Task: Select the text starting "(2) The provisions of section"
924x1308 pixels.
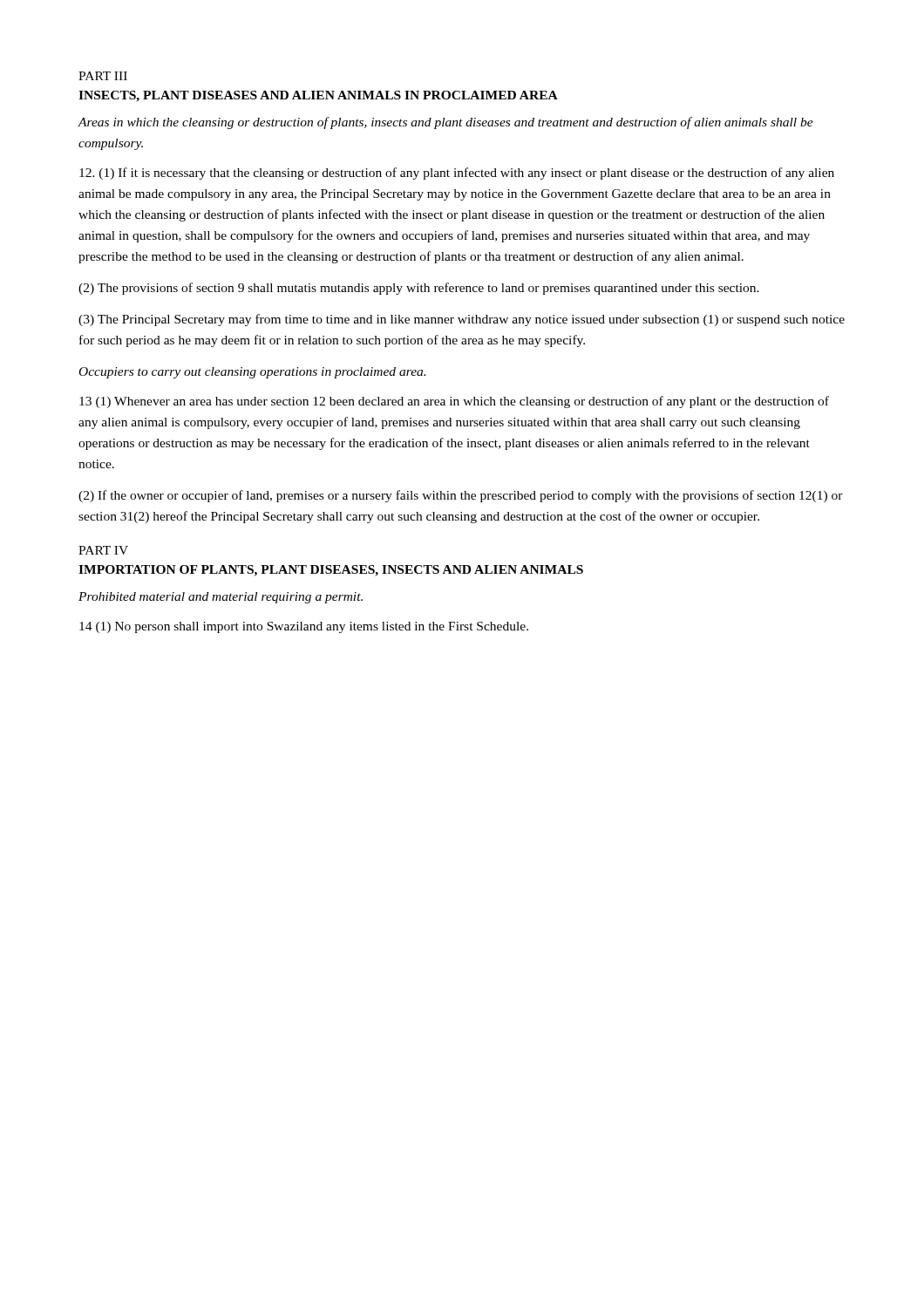Action: (419, 287)
